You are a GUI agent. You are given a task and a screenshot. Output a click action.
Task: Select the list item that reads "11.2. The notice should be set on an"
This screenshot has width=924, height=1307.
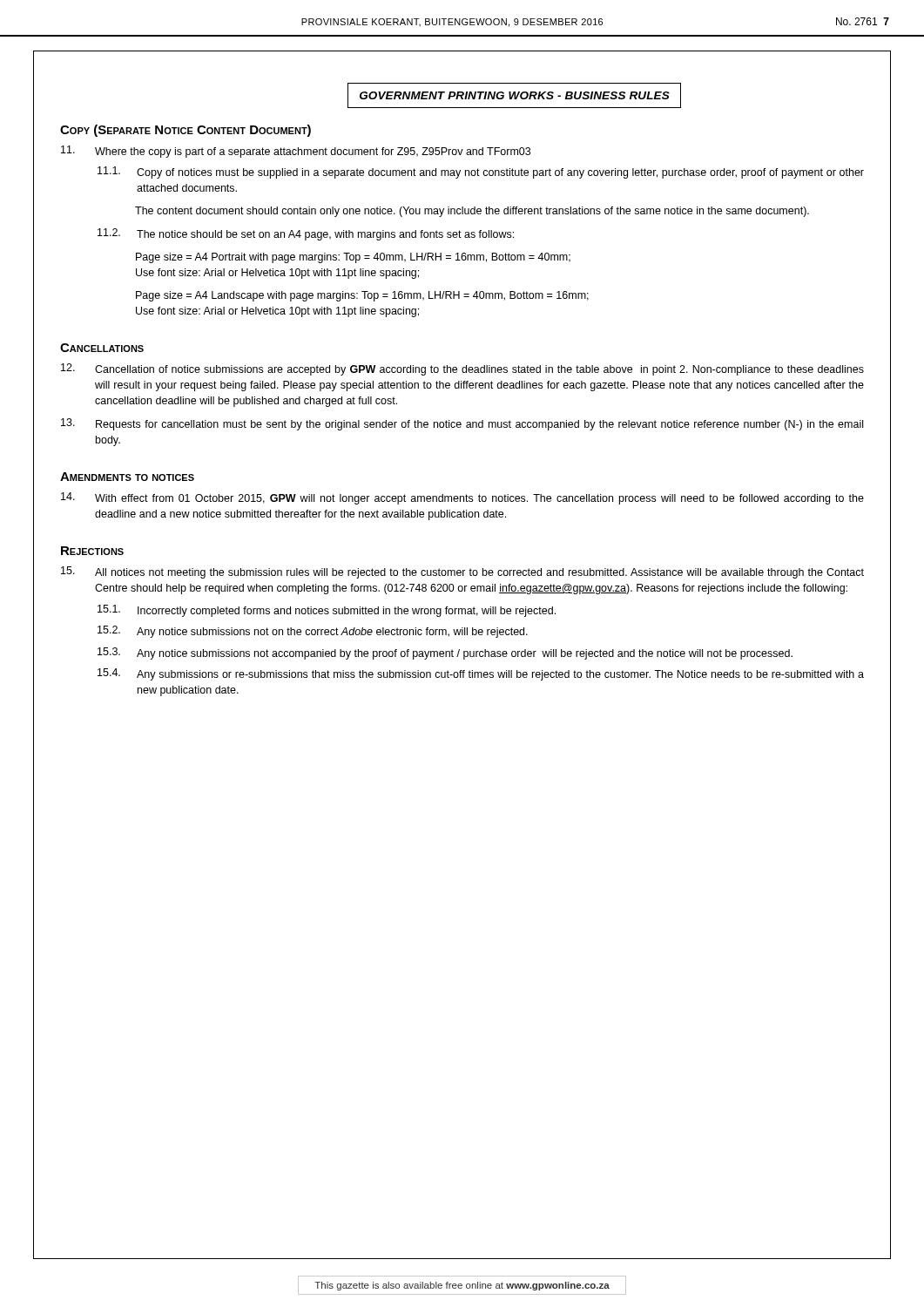tap(306, 234)
